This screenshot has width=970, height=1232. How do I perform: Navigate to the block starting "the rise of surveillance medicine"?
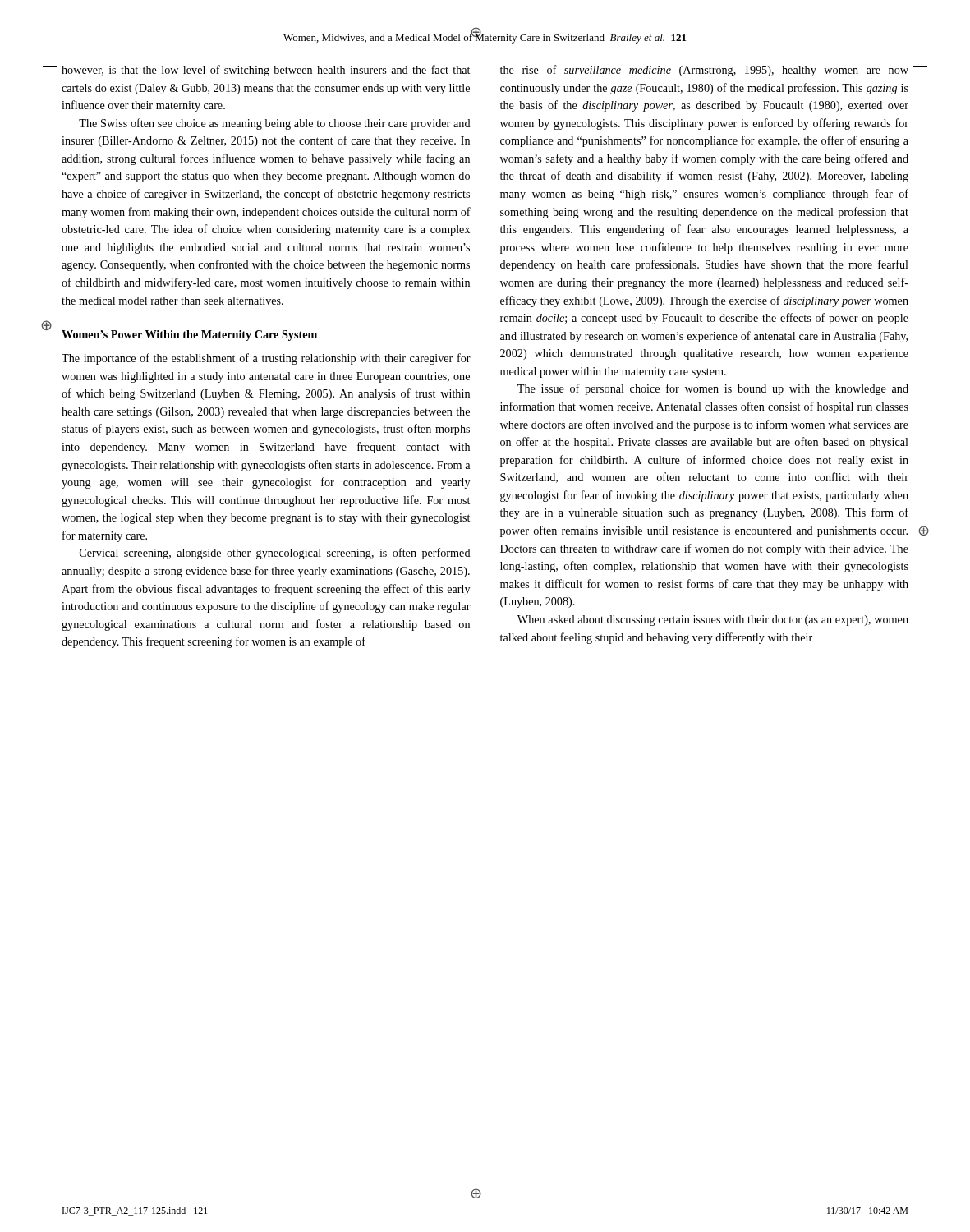(x=704, y=354)
